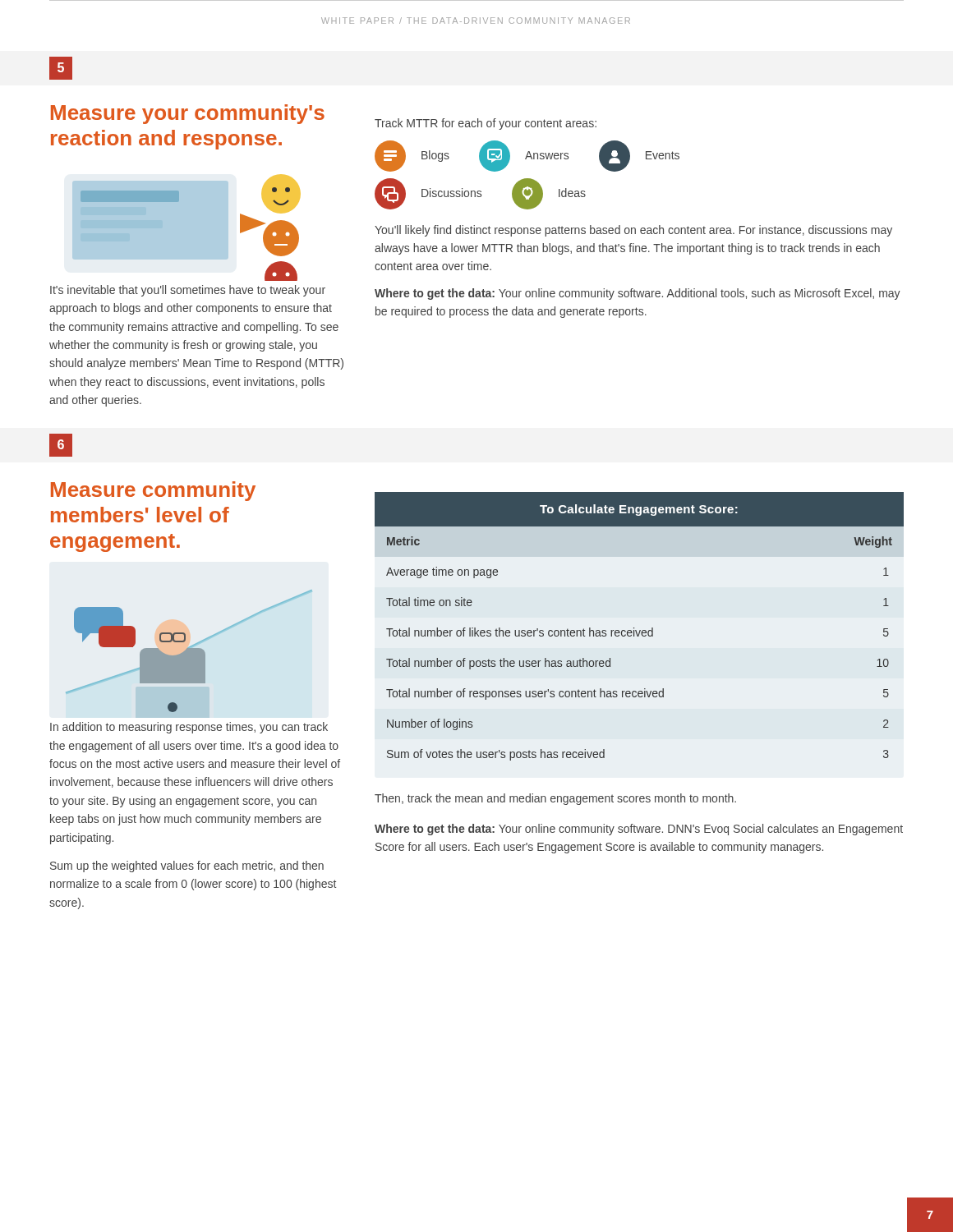Navigate to the passage starting "Sum up the weighted values for each metric,"
The height and width of the screenshot is (1232, 953).
pos(193,884)
